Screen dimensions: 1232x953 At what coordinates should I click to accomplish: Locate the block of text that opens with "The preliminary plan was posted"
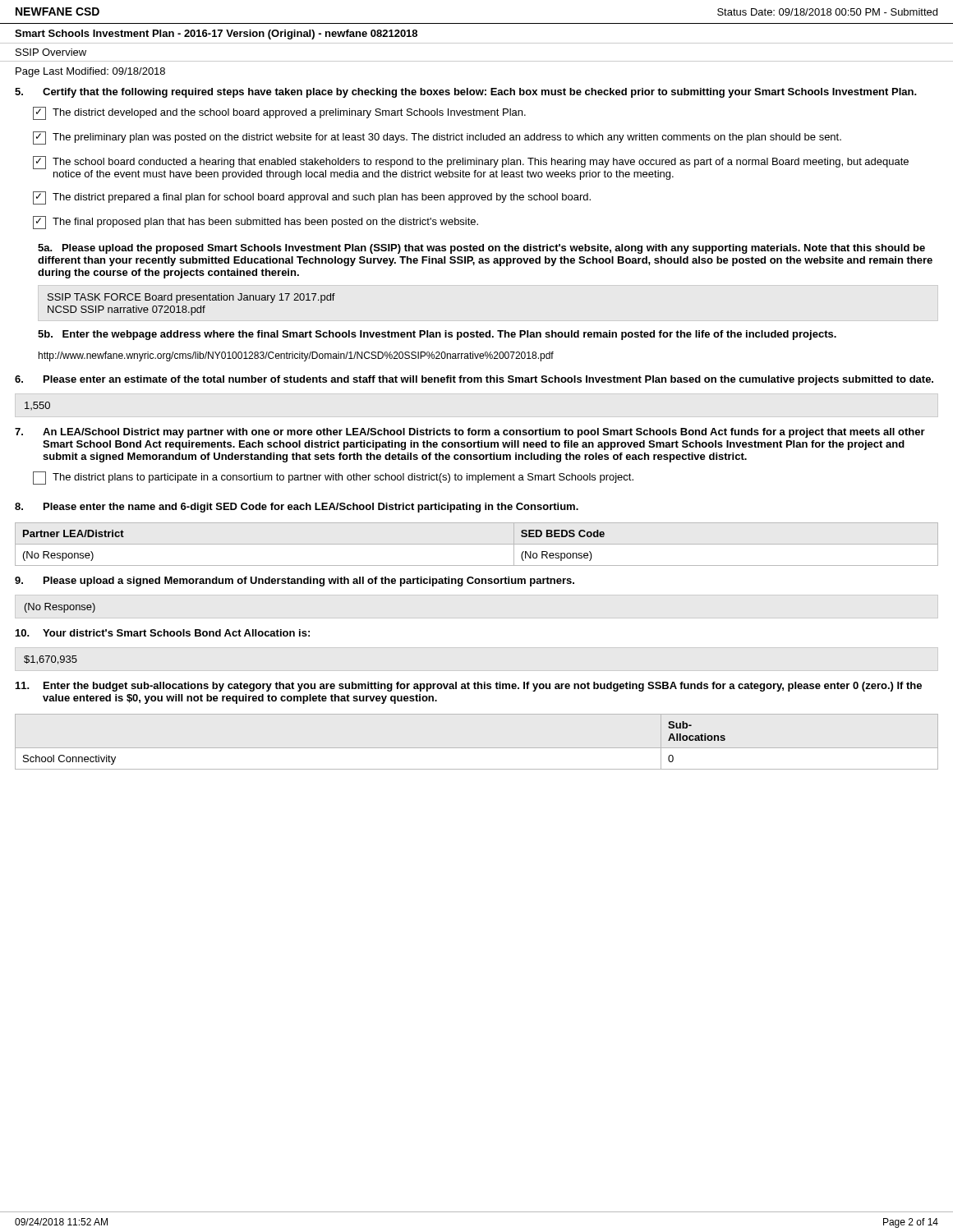(486, 138)
